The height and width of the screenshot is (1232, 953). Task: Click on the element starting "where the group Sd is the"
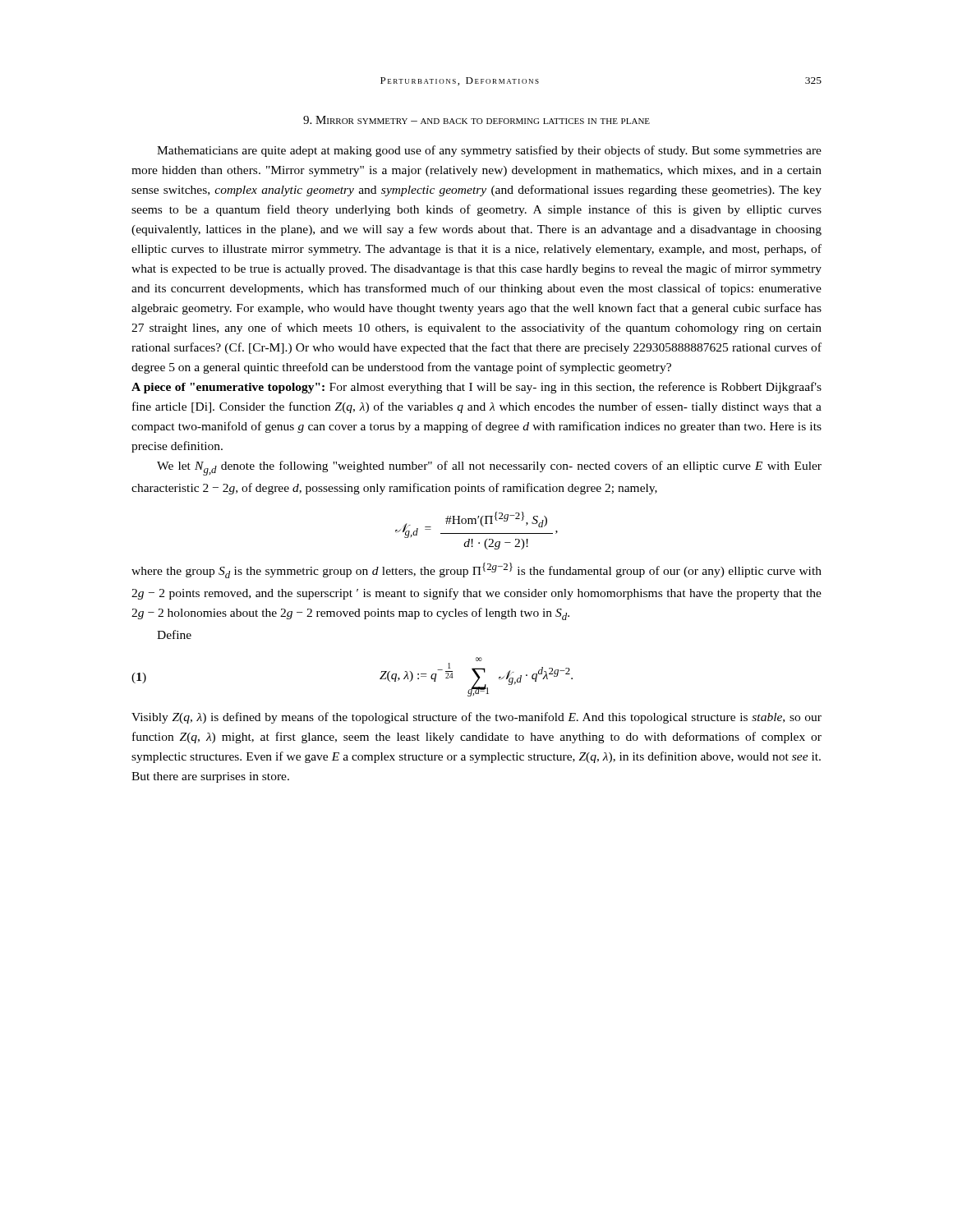coord(476,591)
